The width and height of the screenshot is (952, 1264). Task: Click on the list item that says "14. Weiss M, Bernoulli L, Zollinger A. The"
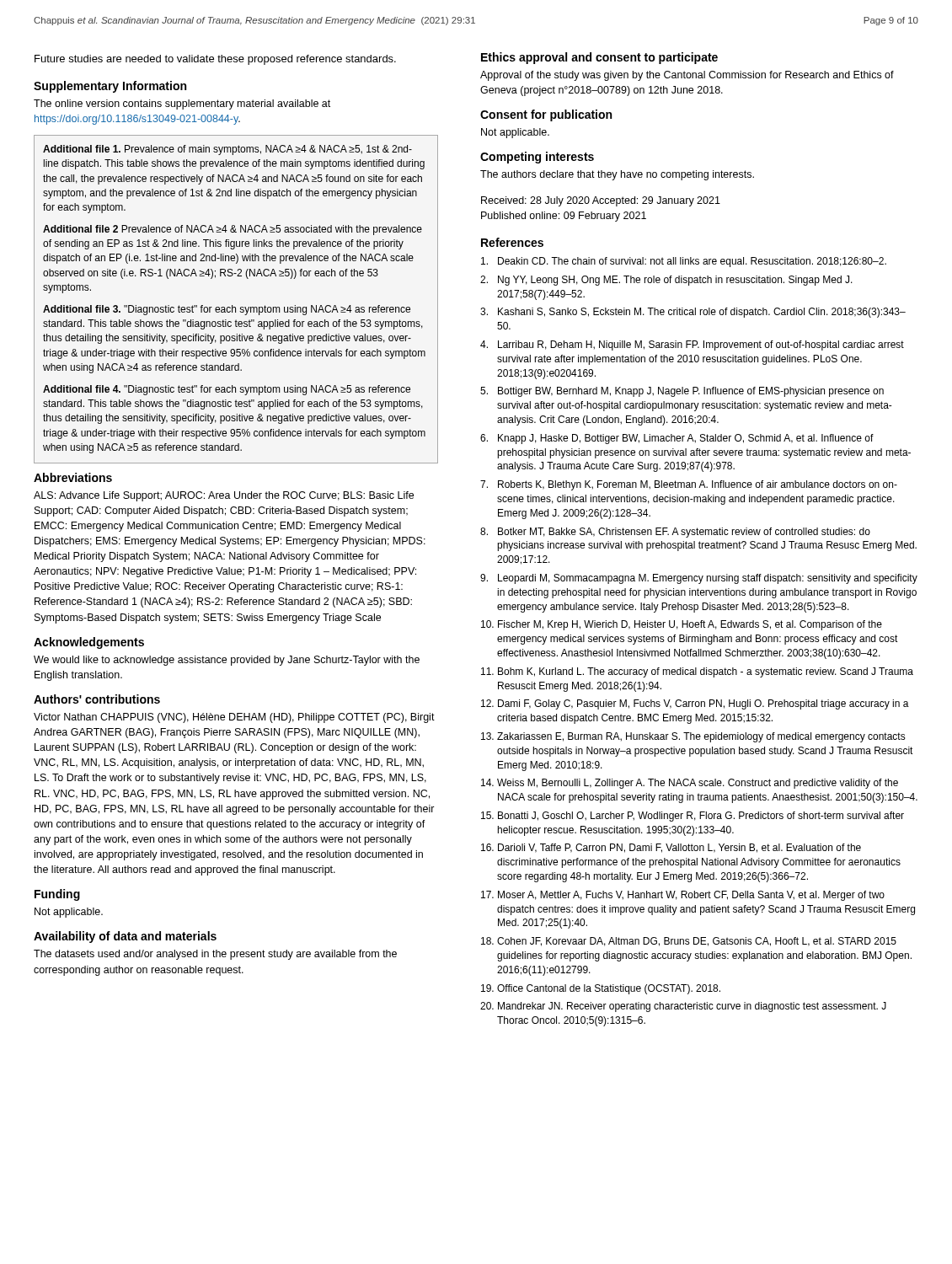(699, 791)
